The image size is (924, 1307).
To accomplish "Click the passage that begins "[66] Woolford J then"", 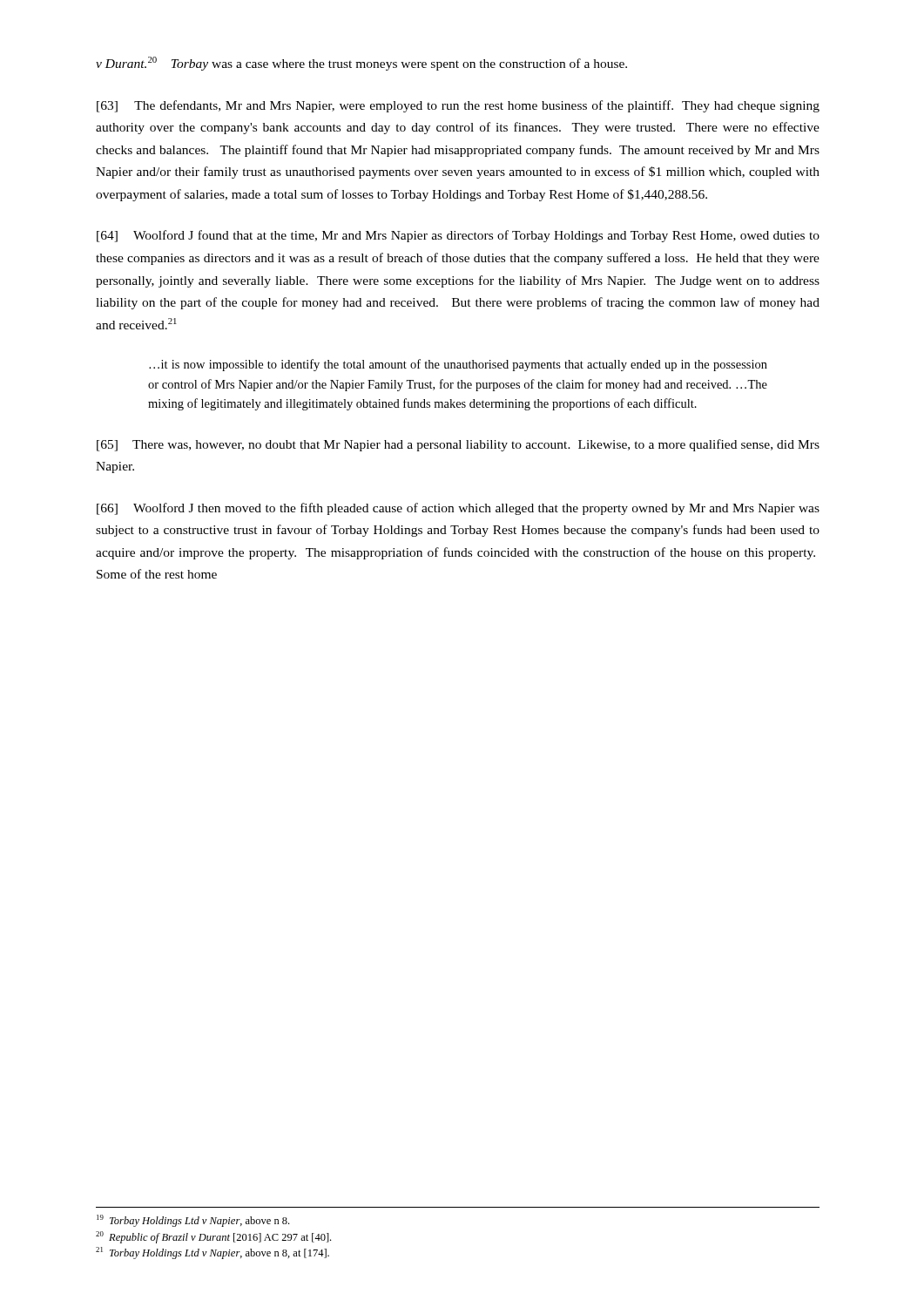I will tap(458, 541).
